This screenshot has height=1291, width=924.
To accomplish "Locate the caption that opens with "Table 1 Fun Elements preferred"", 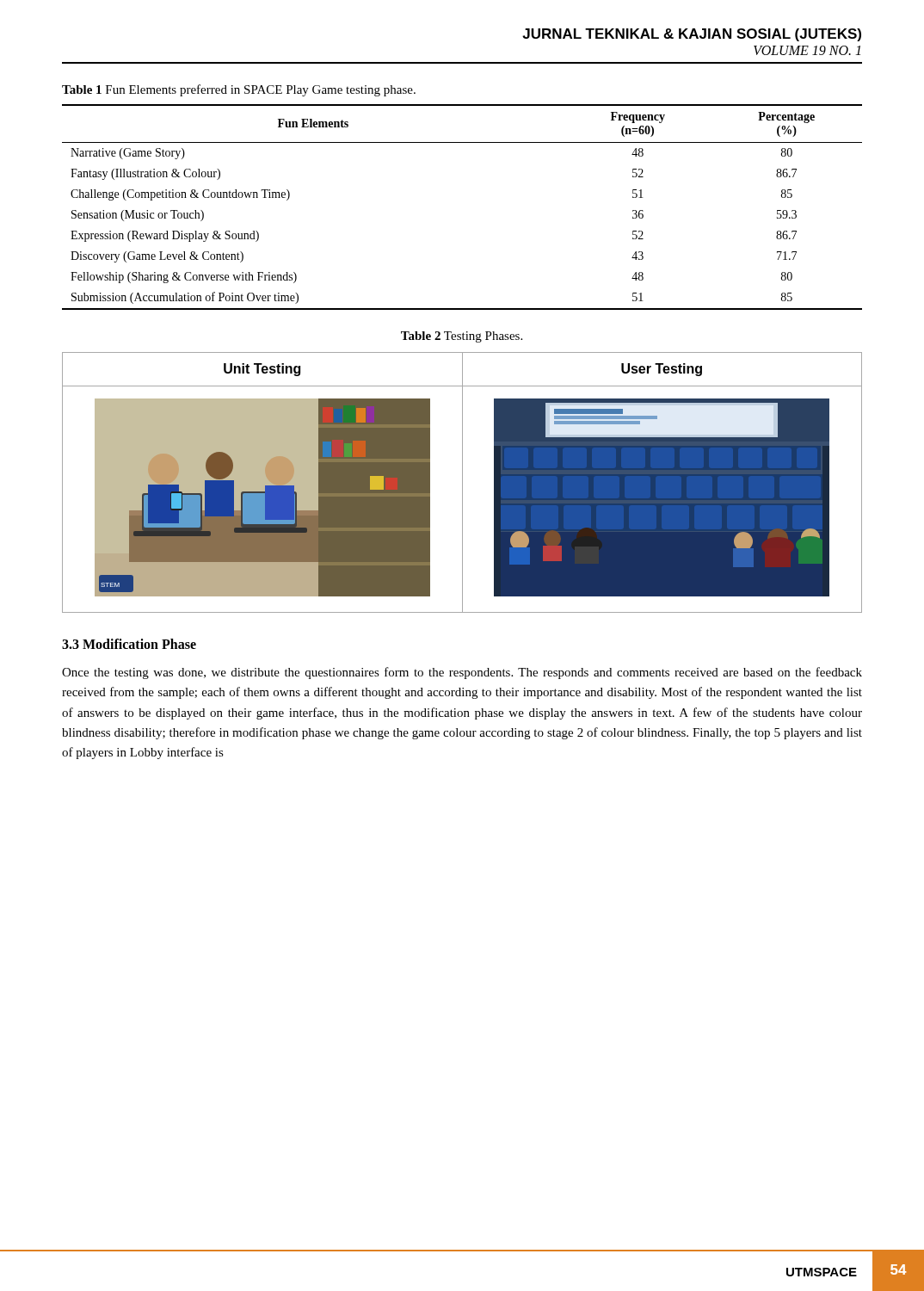I will coord(239,90).
